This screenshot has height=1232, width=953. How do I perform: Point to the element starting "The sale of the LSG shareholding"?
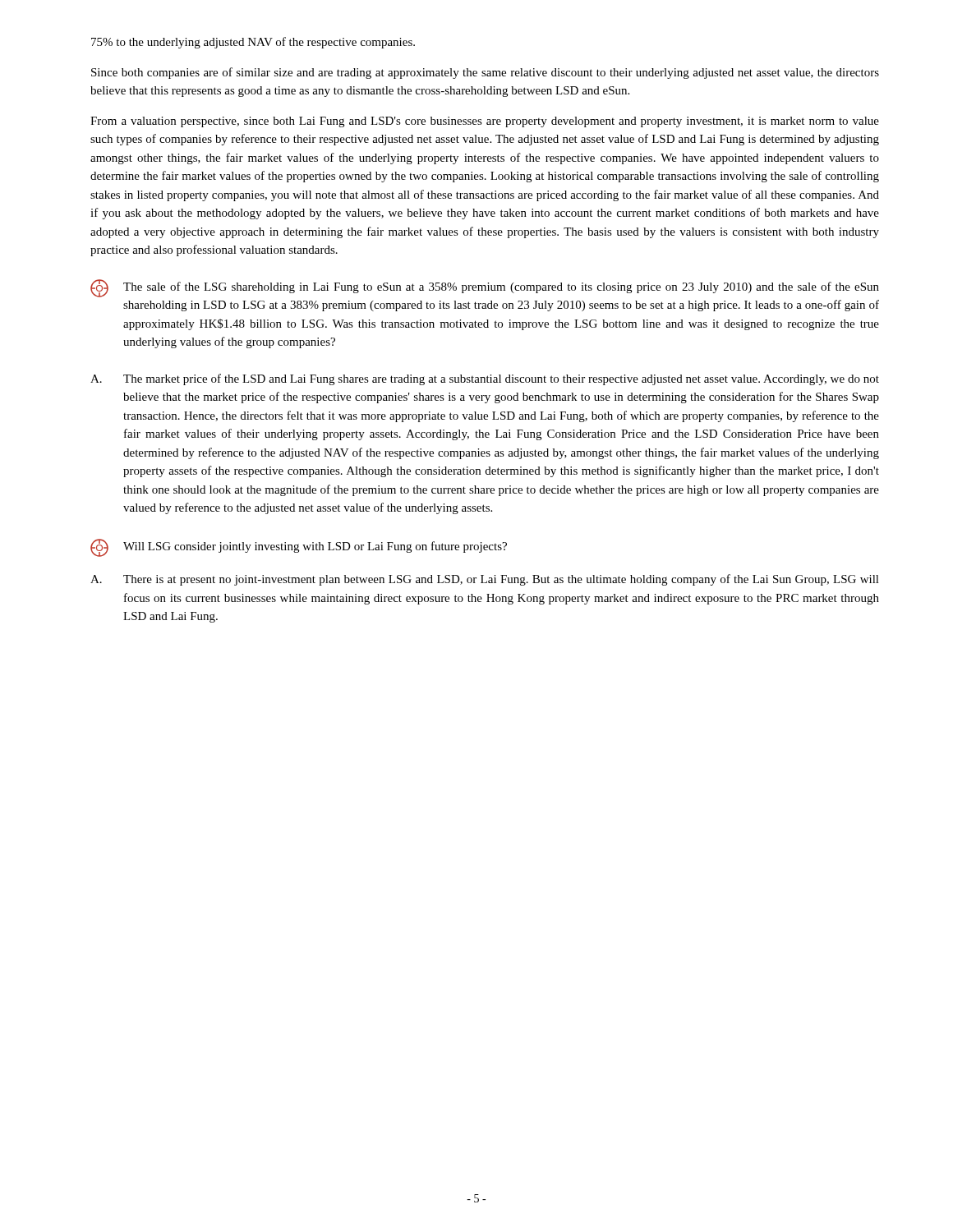[x=485, y=314]
